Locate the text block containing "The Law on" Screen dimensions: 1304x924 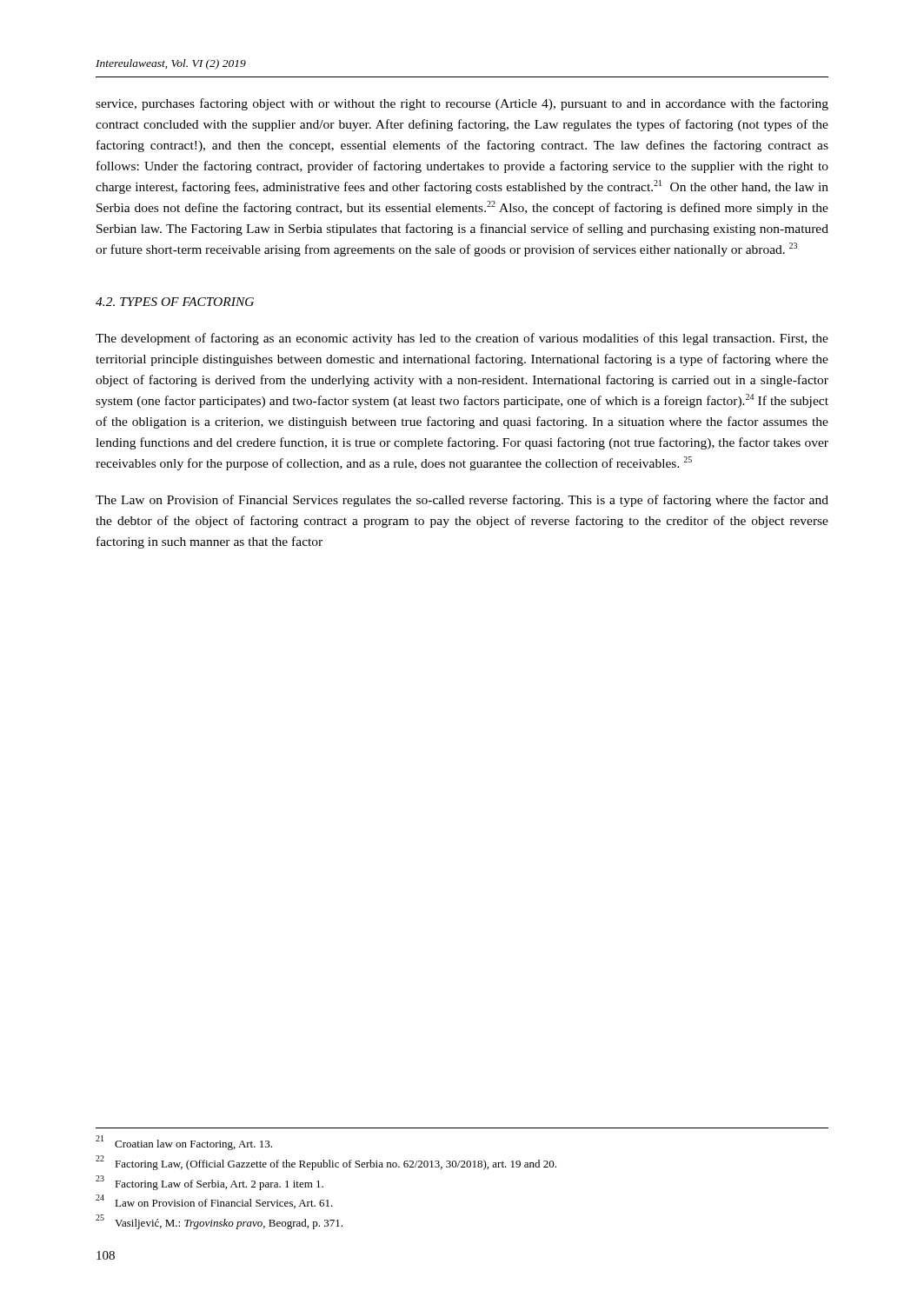[462, 521]
